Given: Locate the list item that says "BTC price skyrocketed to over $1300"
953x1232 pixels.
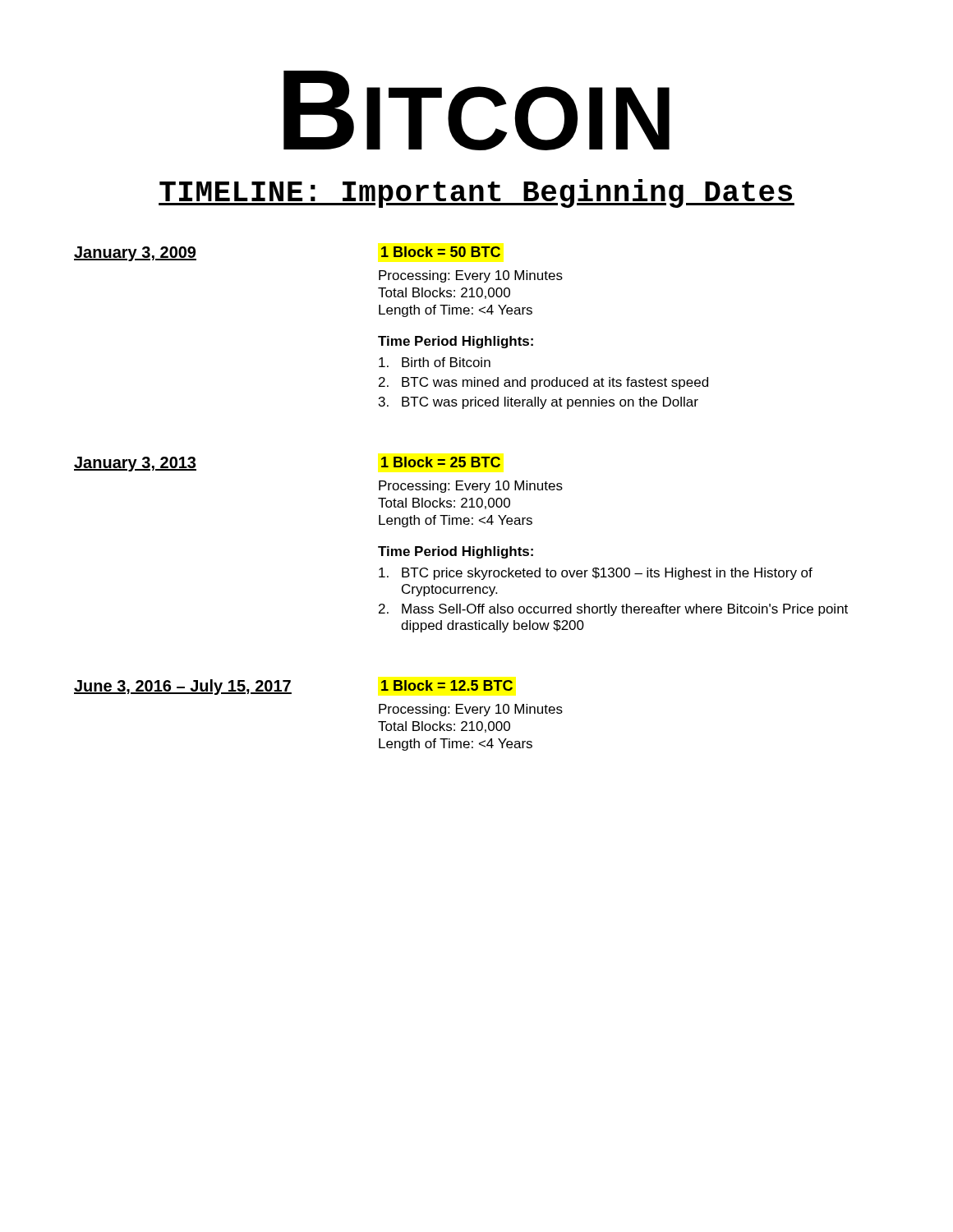Looking at the screenshot, I should click(629, 582).
